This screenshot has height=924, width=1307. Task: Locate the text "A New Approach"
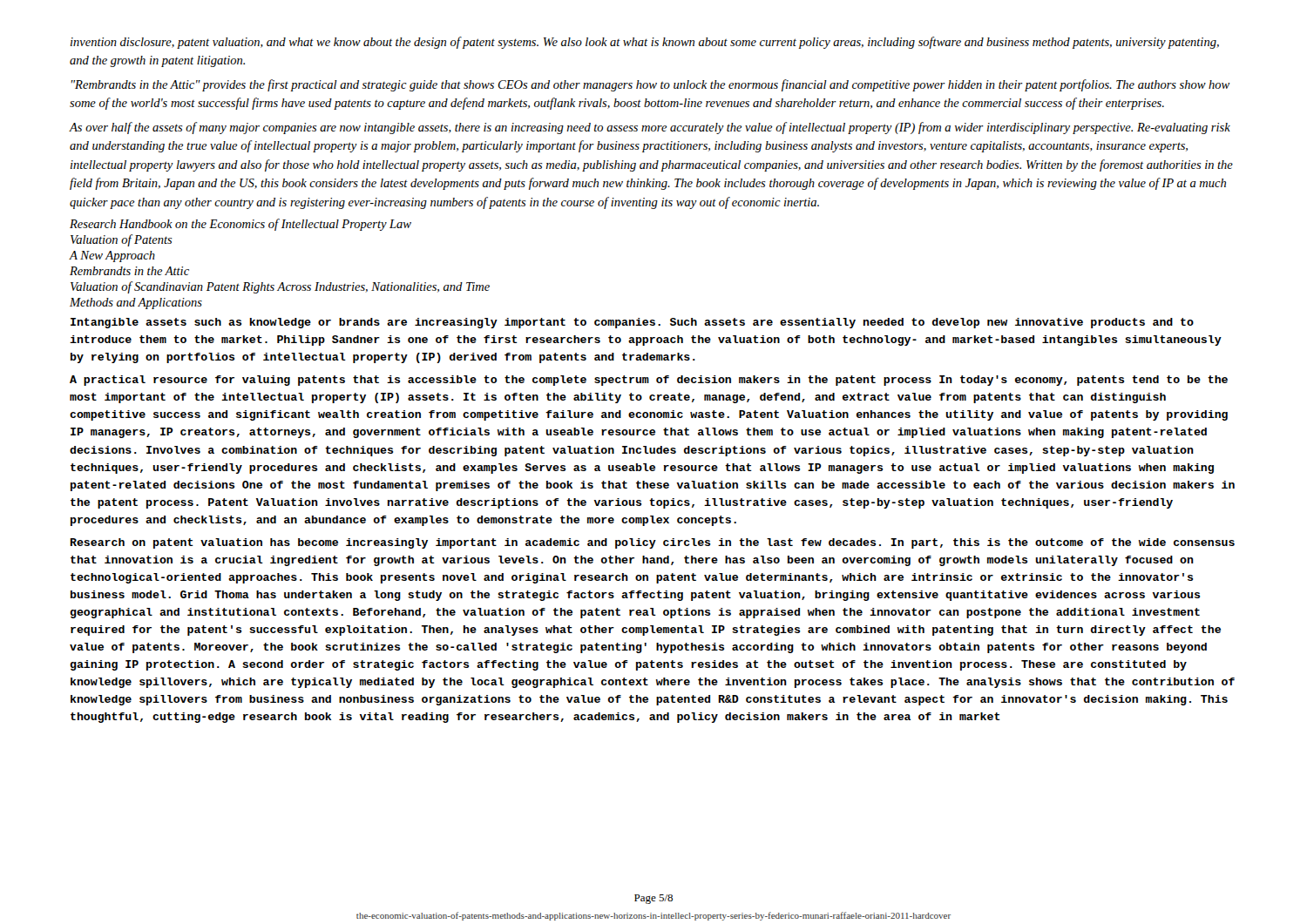pyautogui.click(x=112, y=255)
